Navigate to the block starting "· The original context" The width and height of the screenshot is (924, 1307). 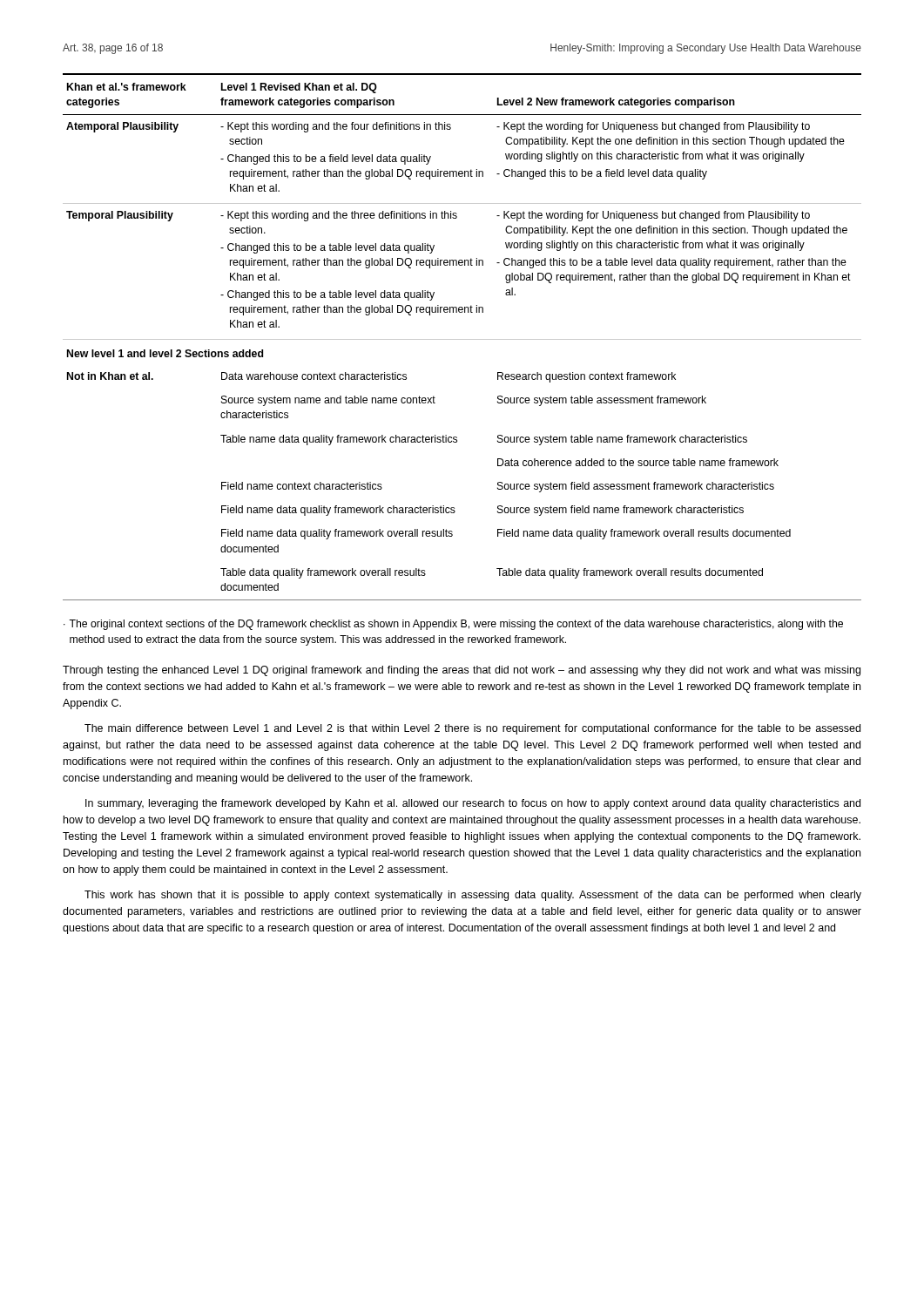click(x=462, y=632)
